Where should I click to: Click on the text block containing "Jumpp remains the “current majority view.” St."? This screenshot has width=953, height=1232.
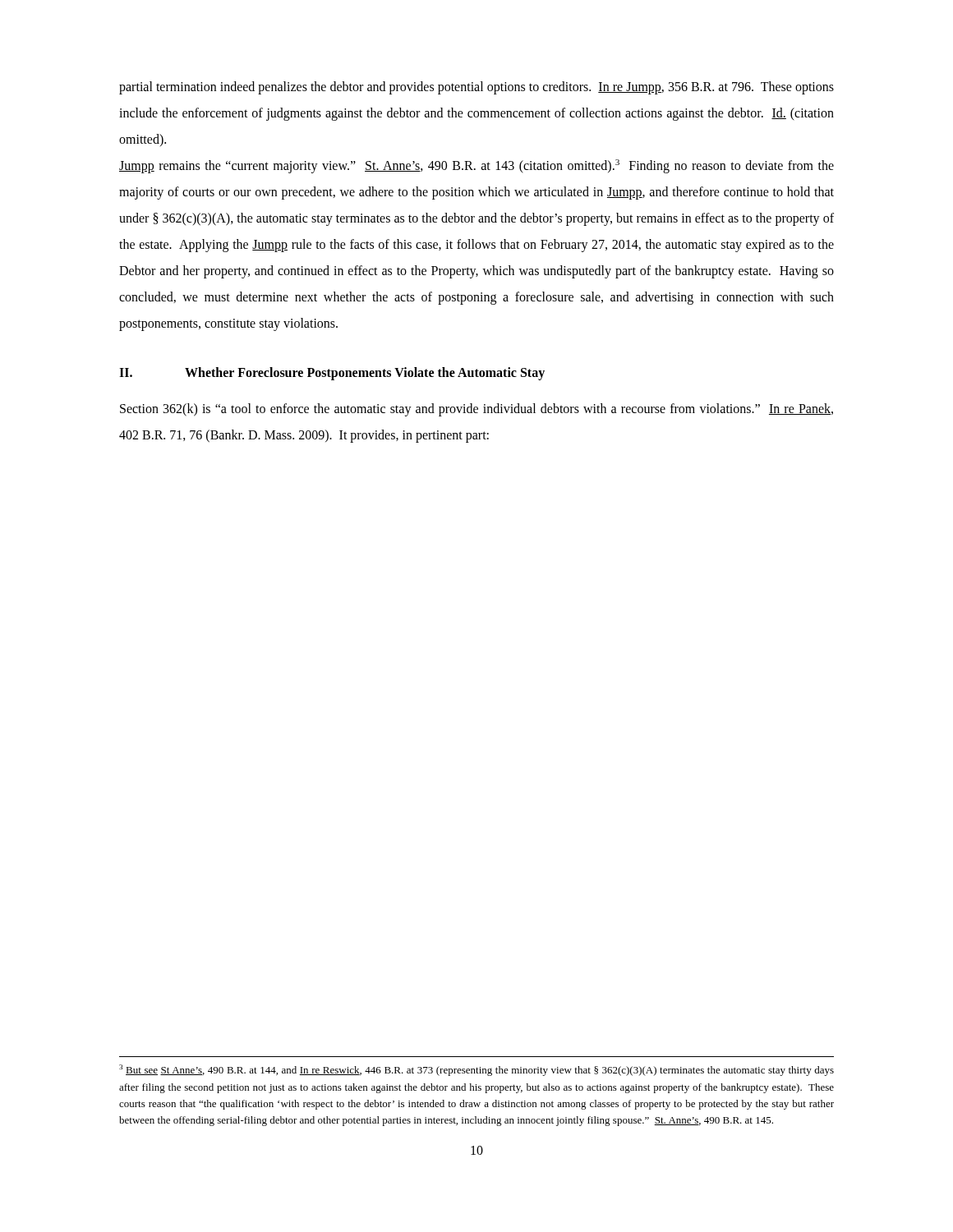click(476, 245)
